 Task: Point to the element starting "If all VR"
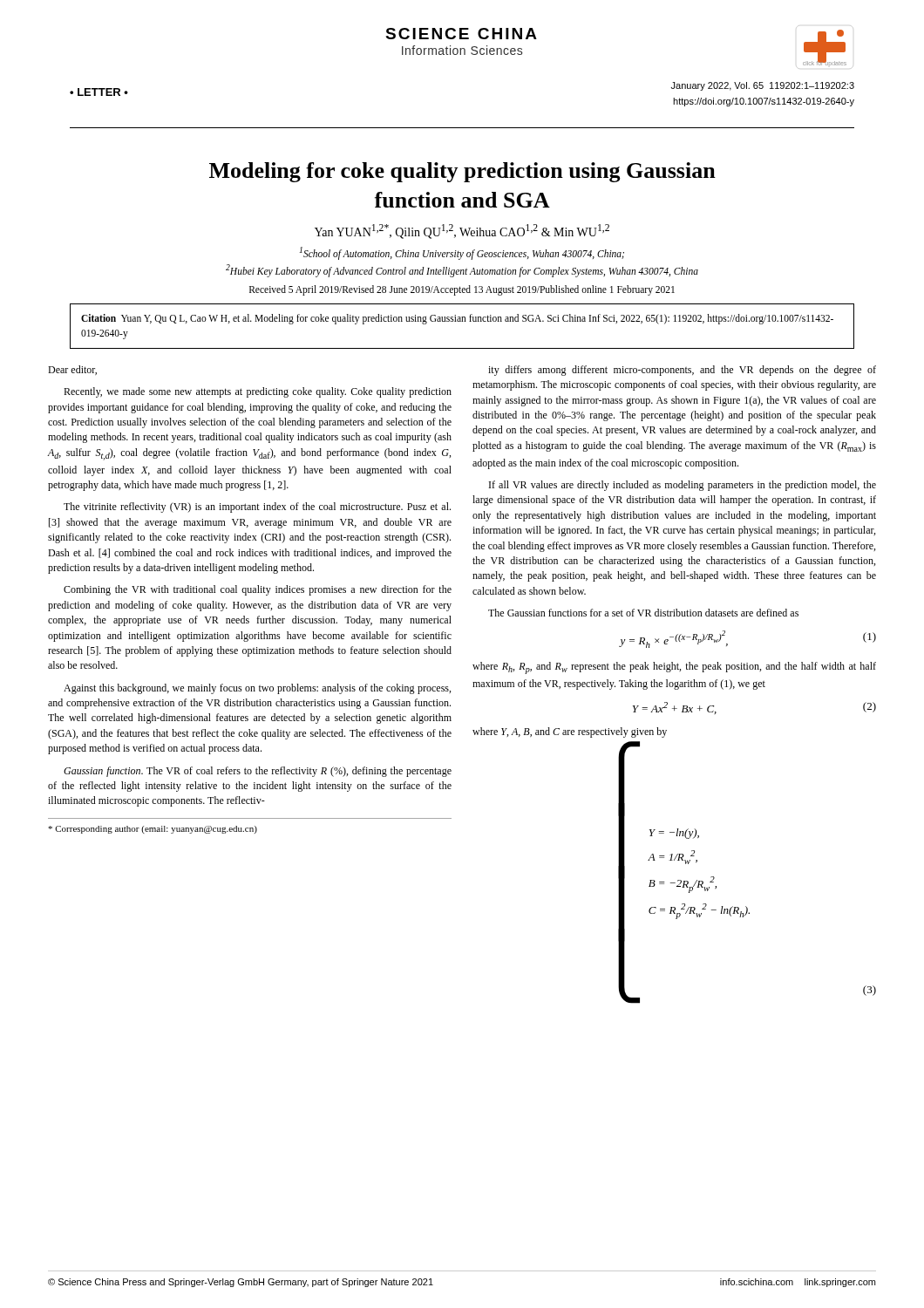674,538
